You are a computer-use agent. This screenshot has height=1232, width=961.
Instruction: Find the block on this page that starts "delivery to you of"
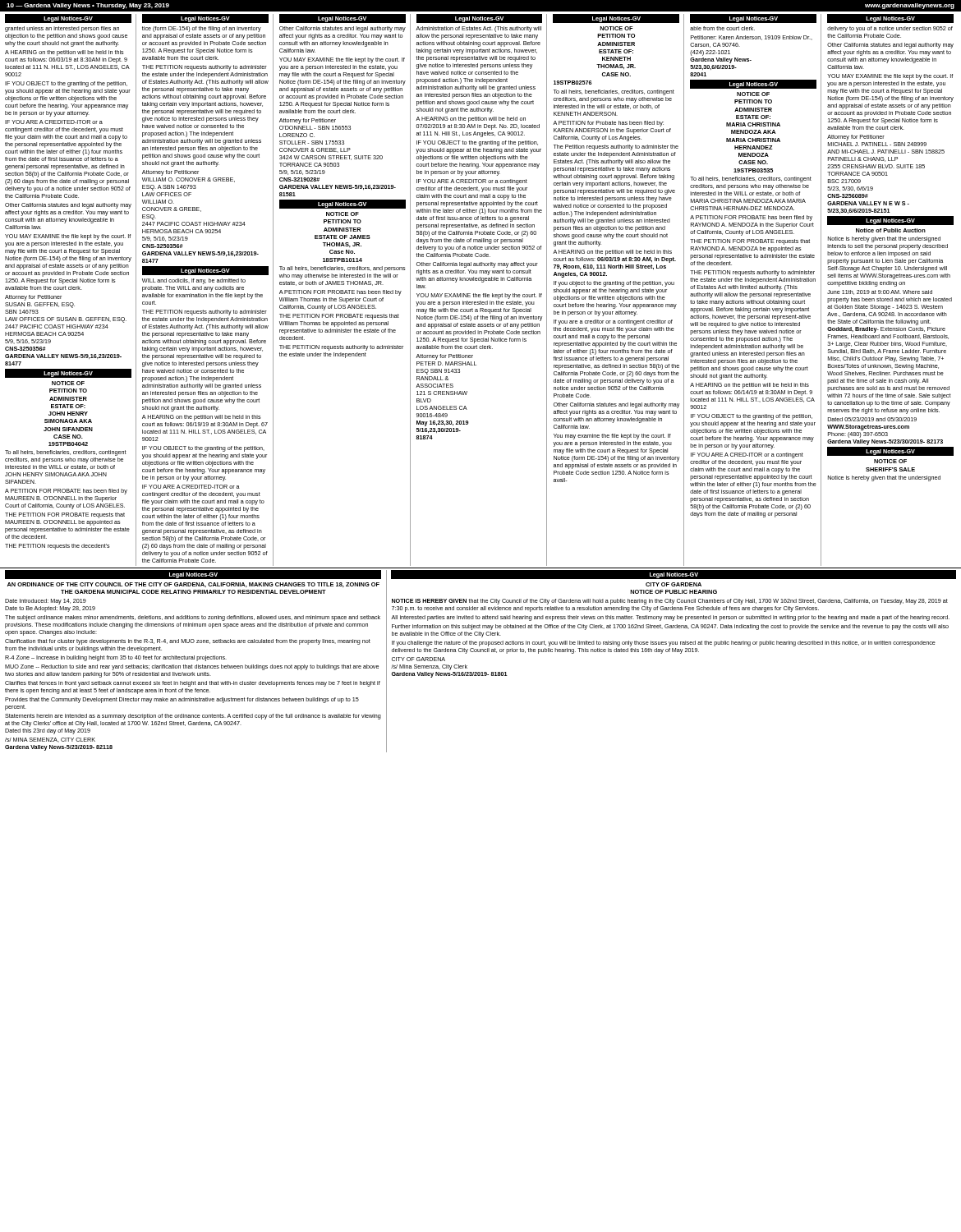click(890, 120)
